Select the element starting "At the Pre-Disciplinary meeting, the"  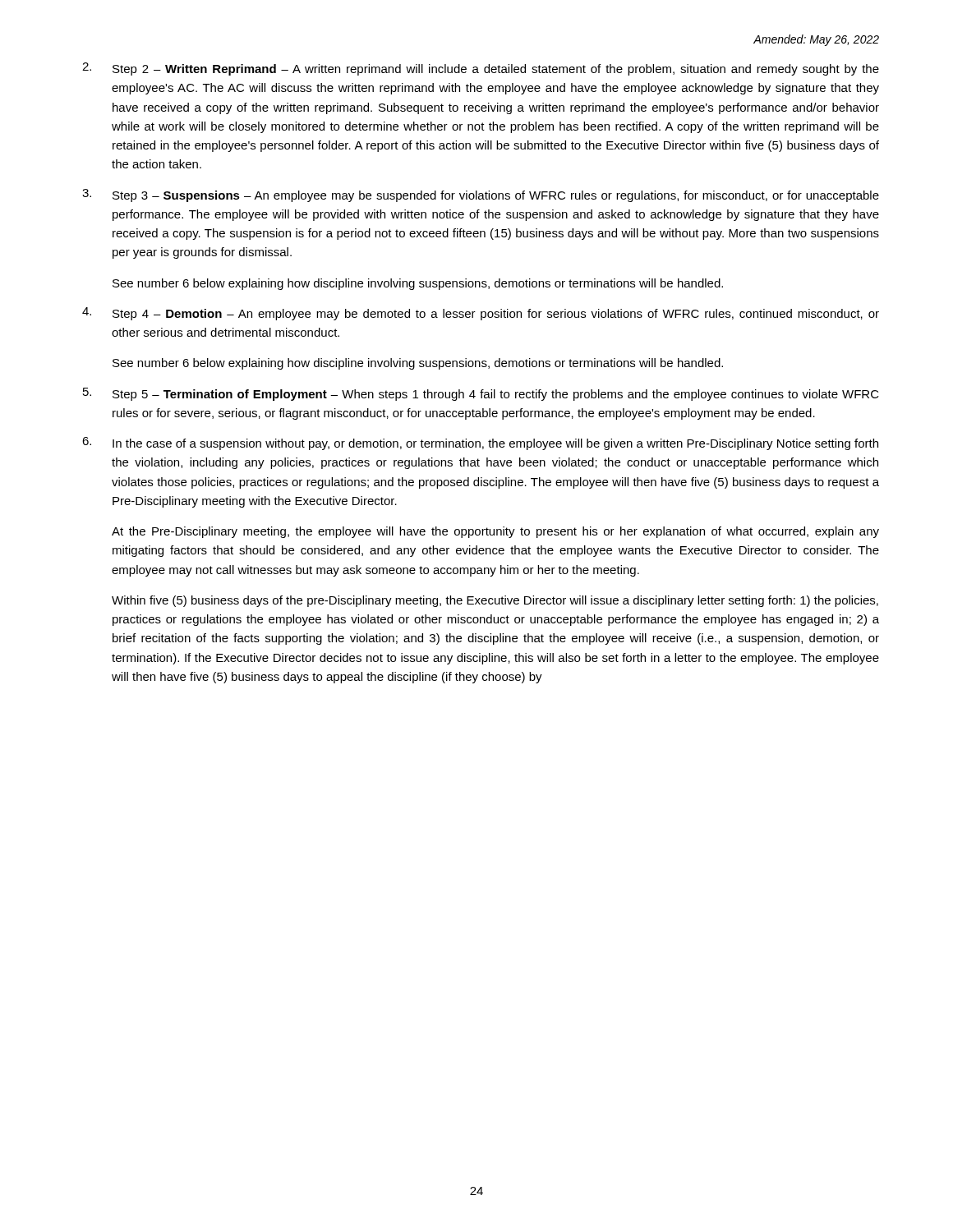pyautogui.click(x=495, y=550)
